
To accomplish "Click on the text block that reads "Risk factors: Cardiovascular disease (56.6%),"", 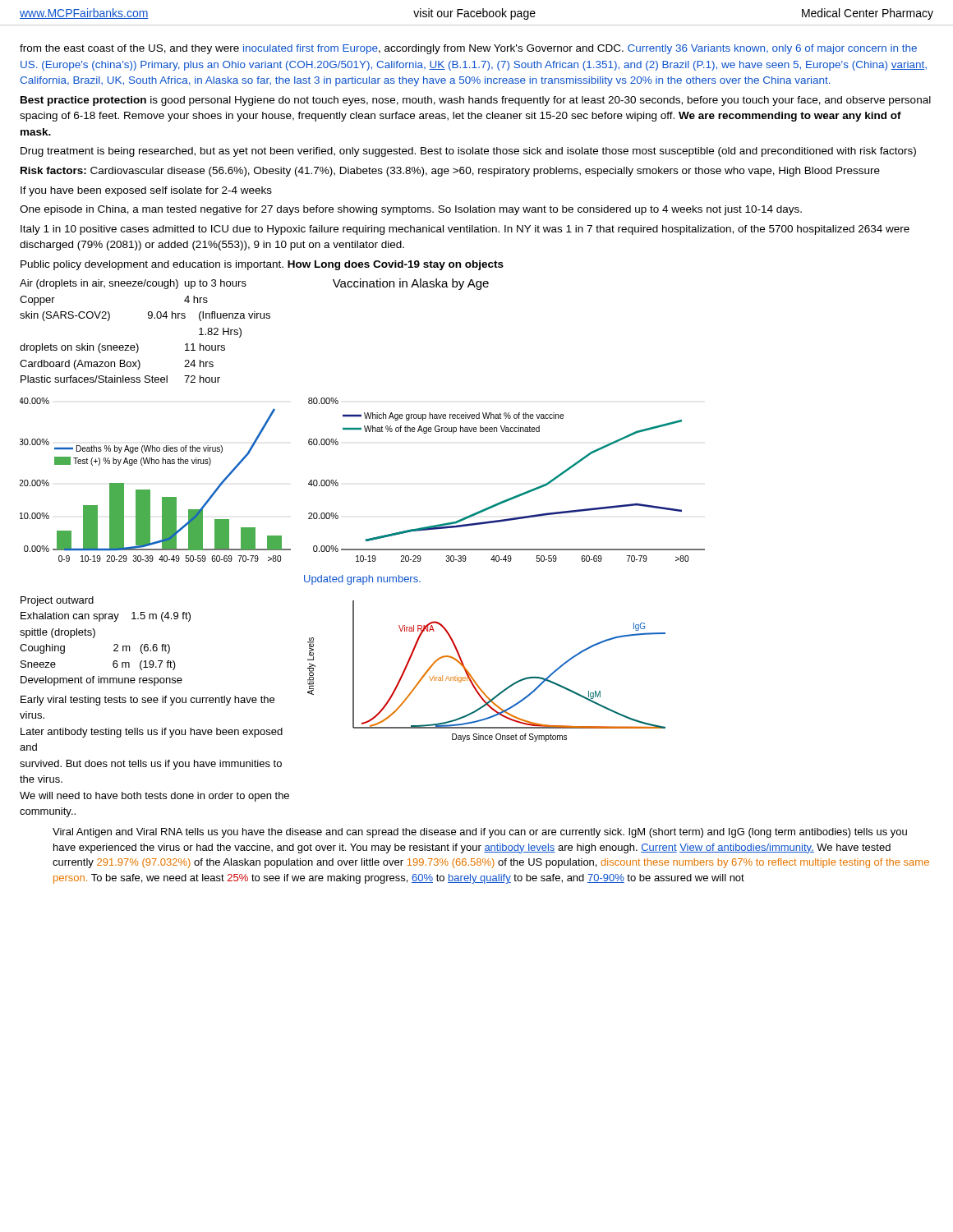I will point(450,170).
